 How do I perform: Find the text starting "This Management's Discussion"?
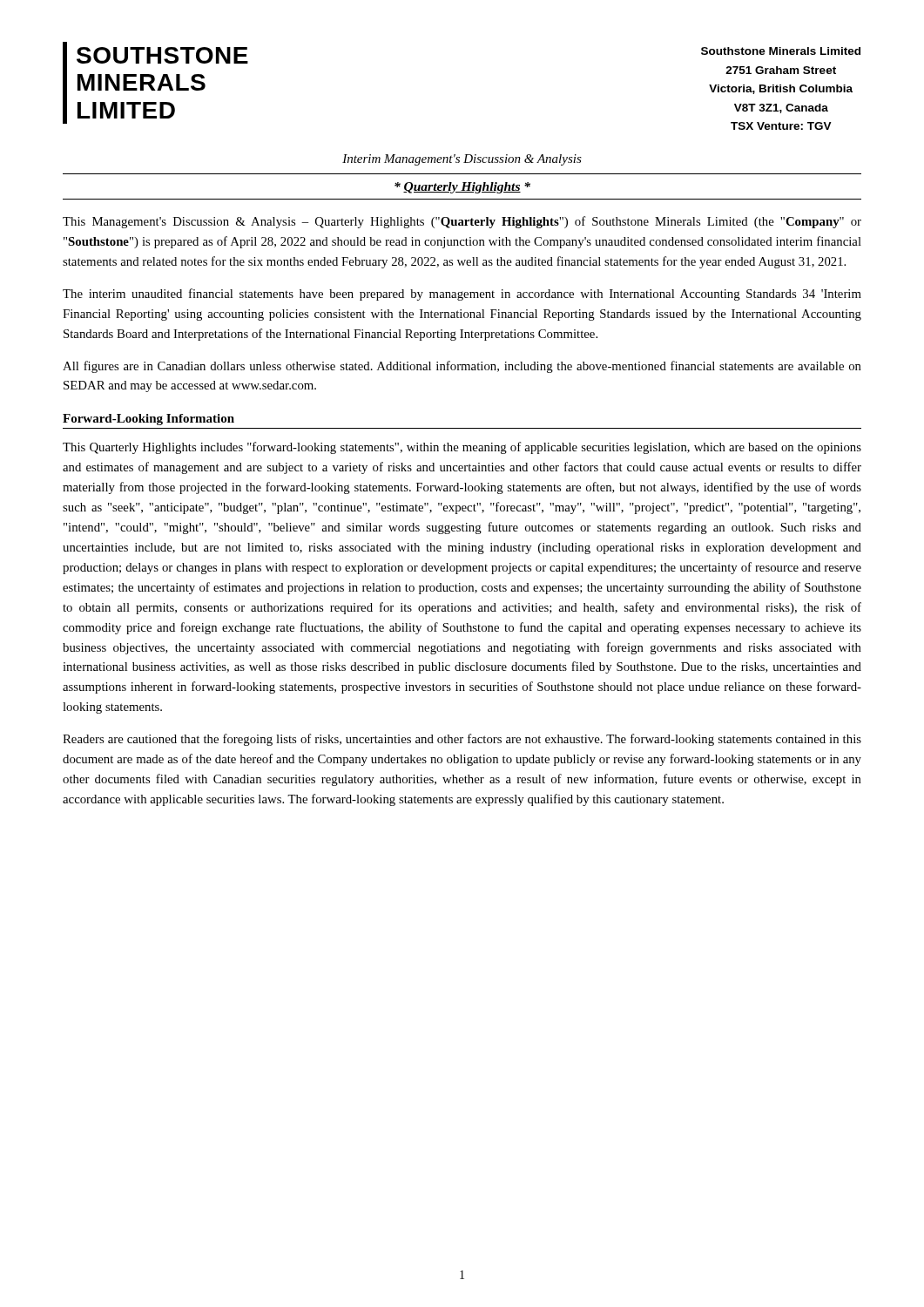pos(462,241)
